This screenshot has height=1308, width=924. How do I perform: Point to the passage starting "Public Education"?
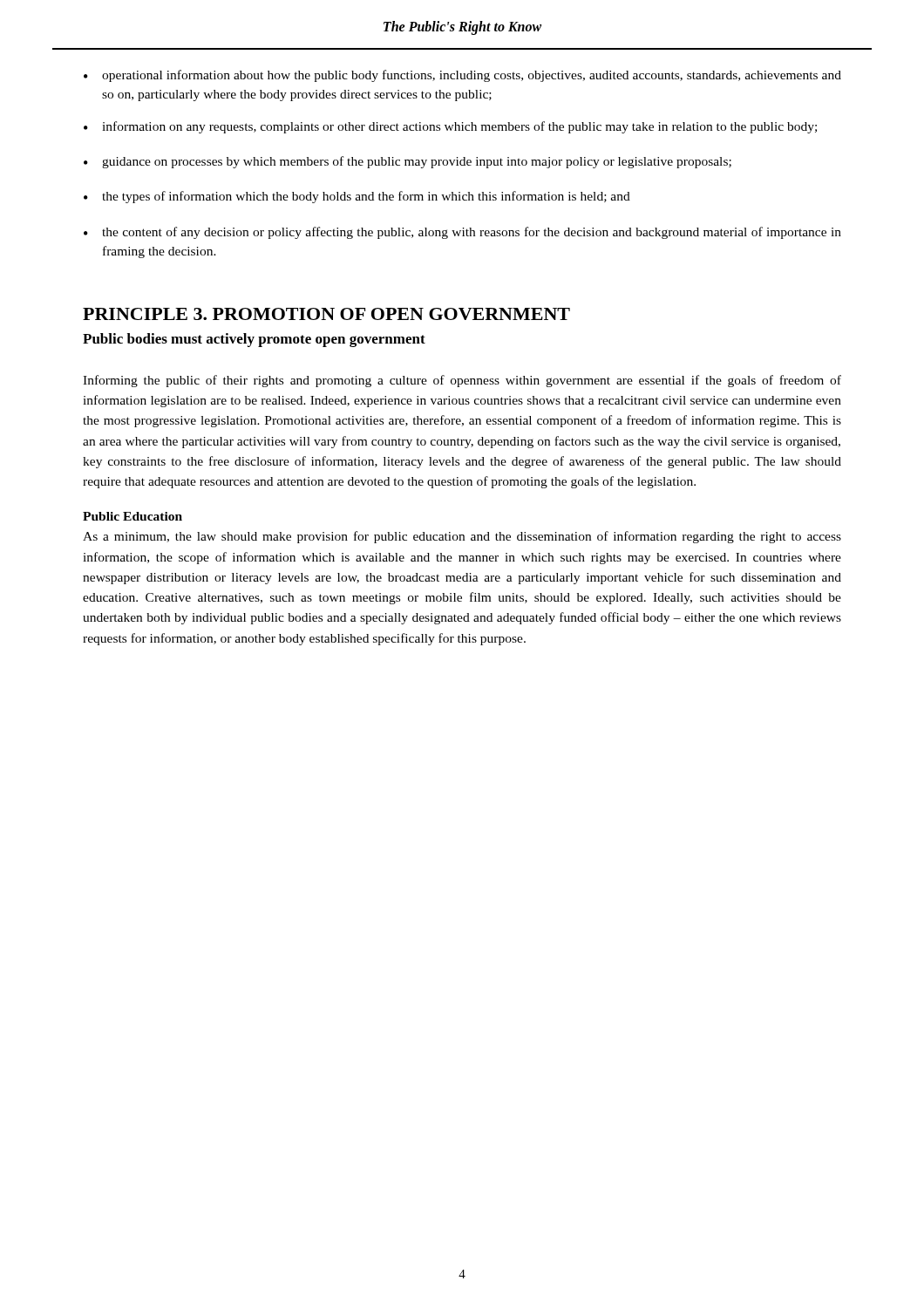pos(133,516)
